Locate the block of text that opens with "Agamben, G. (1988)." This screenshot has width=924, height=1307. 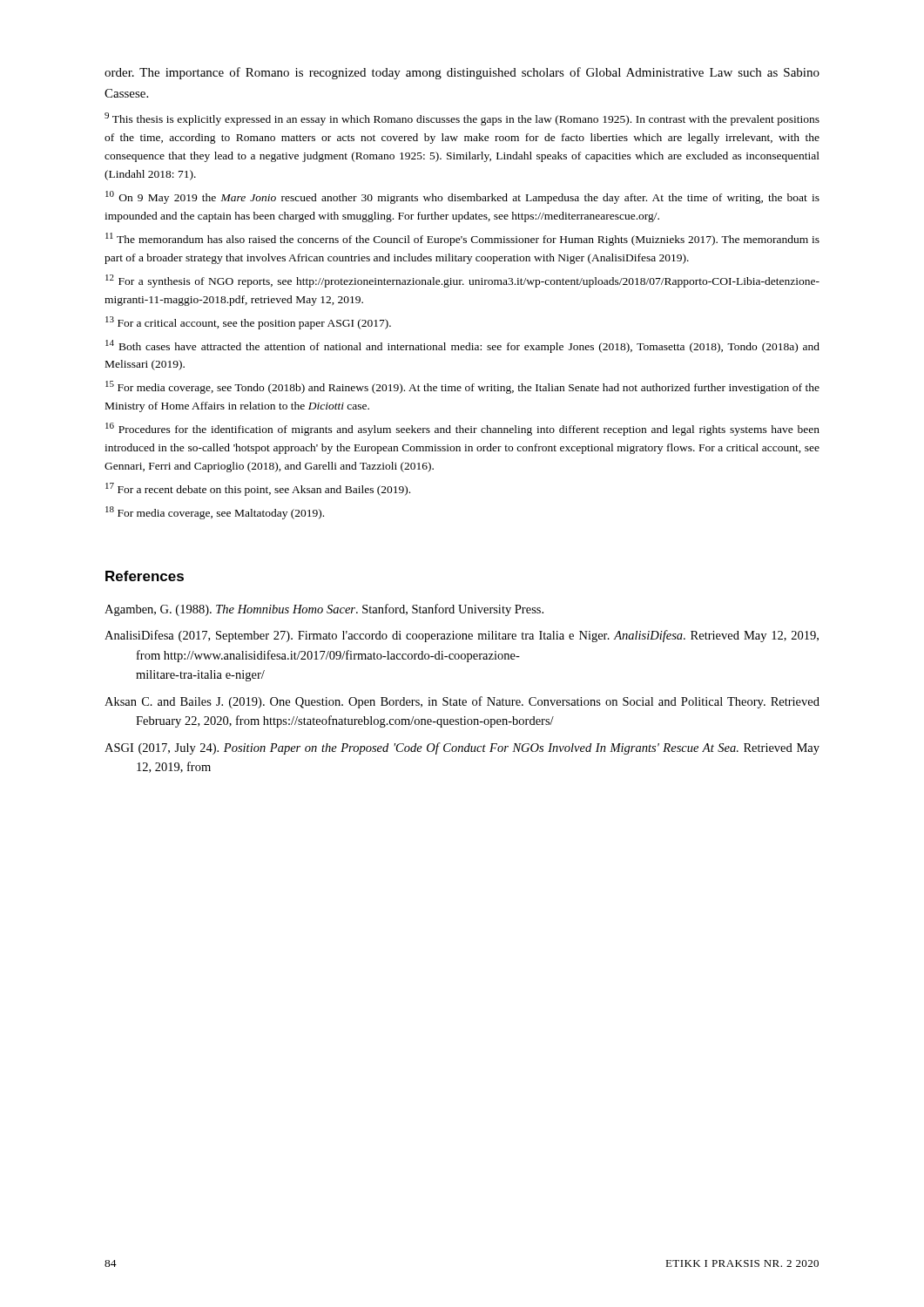pos(324,609)
